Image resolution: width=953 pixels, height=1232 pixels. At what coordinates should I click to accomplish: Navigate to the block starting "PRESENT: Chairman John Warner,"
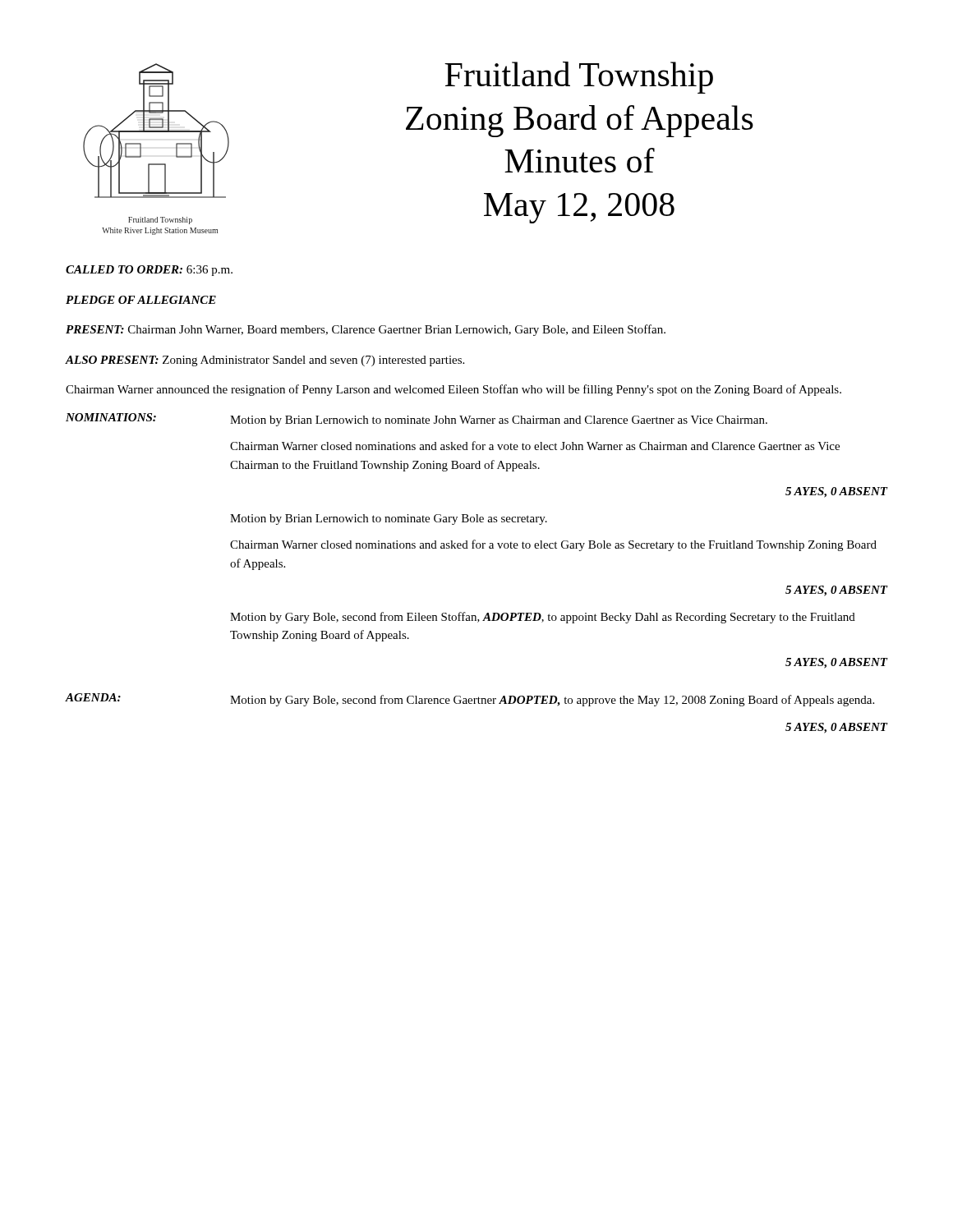[476, 330]
